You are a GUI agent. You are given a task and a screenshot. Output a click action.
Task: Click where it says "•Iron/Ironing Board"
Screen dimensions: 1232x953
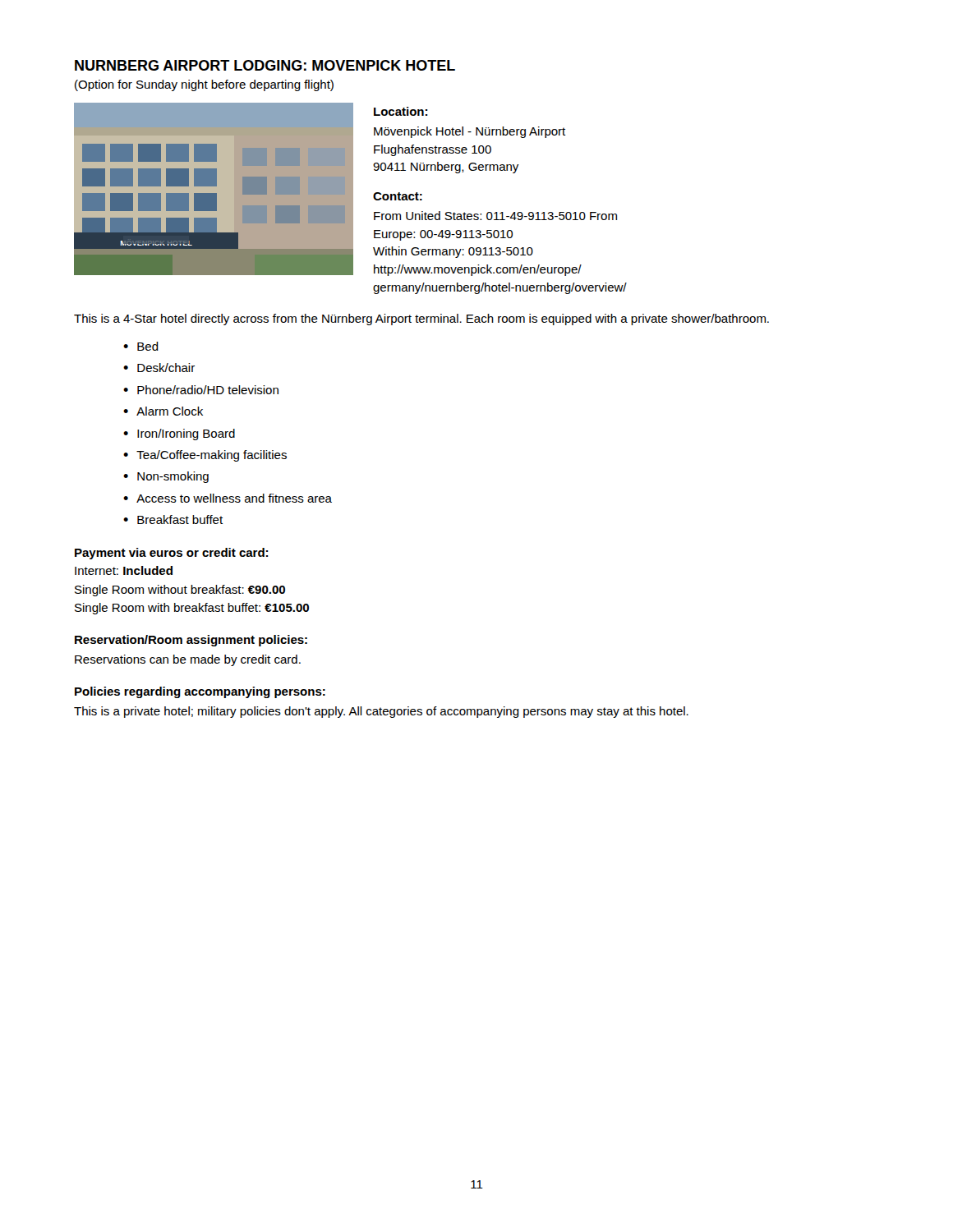(x=179, y=434)
